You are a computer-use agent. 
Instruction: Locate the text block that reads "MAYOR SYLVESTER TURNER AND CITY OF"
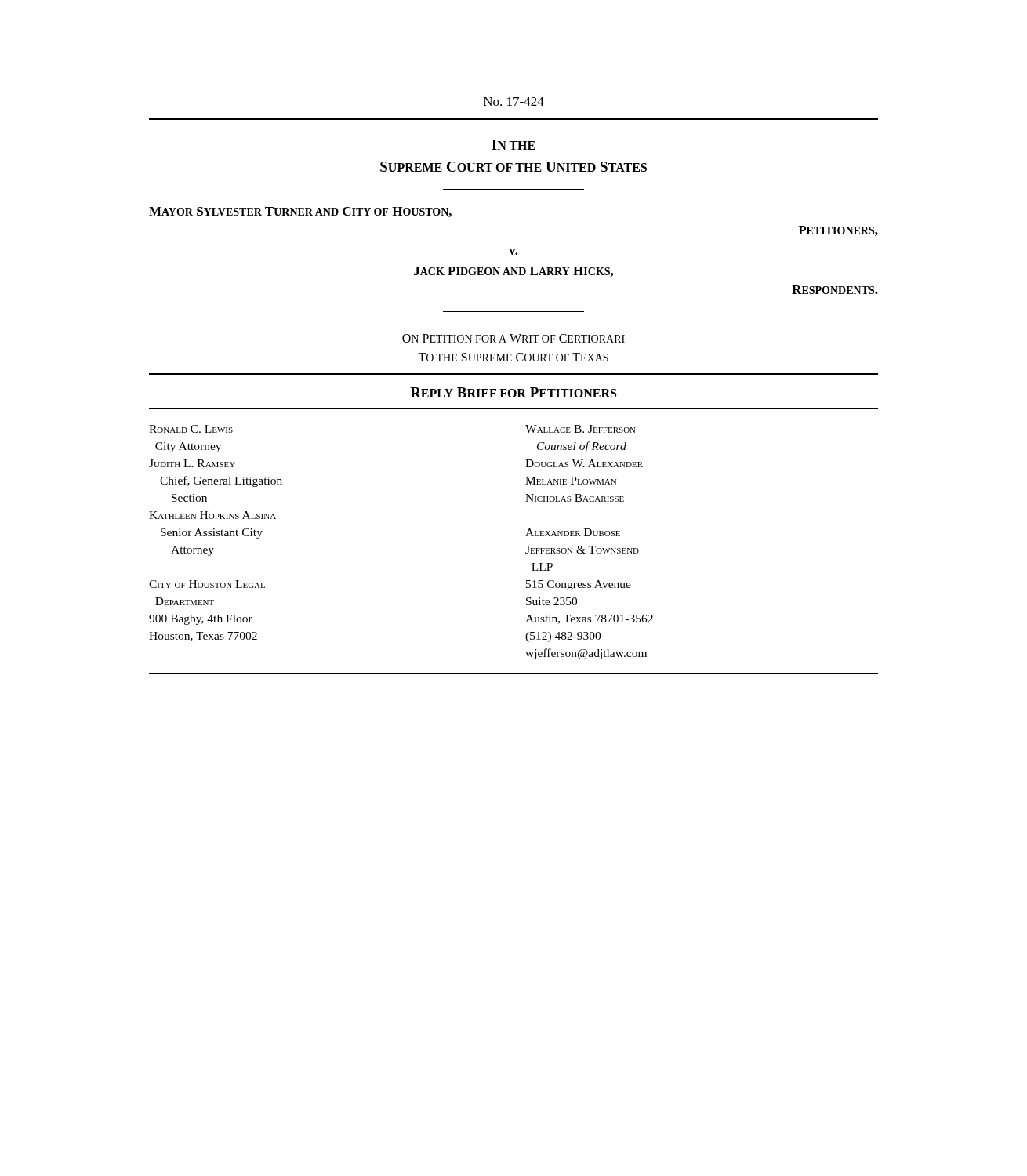pos(300,211)
